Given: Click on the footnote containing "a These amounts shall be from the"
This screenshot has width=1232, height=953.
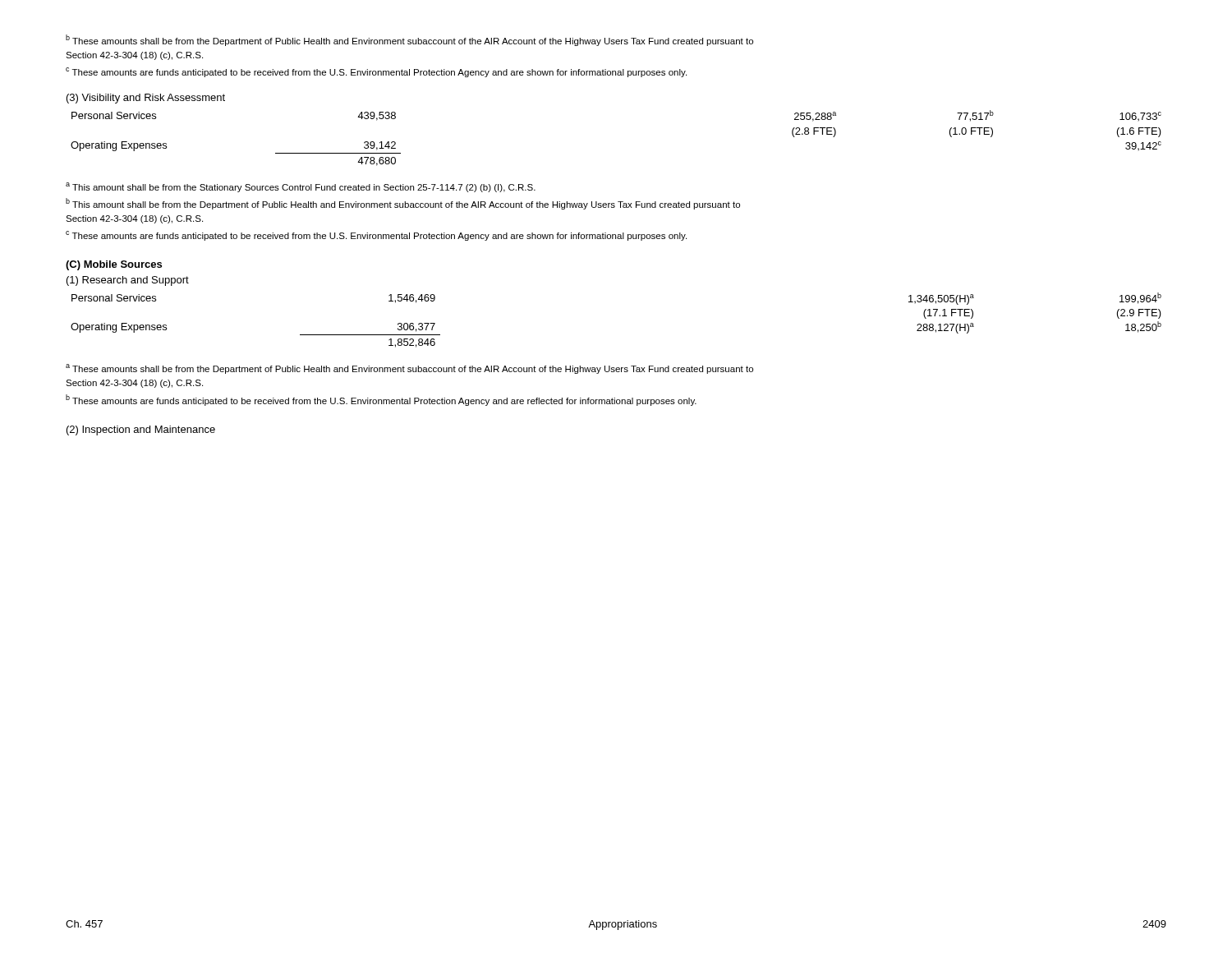Looking at the screenshot, I should (410, 375).
